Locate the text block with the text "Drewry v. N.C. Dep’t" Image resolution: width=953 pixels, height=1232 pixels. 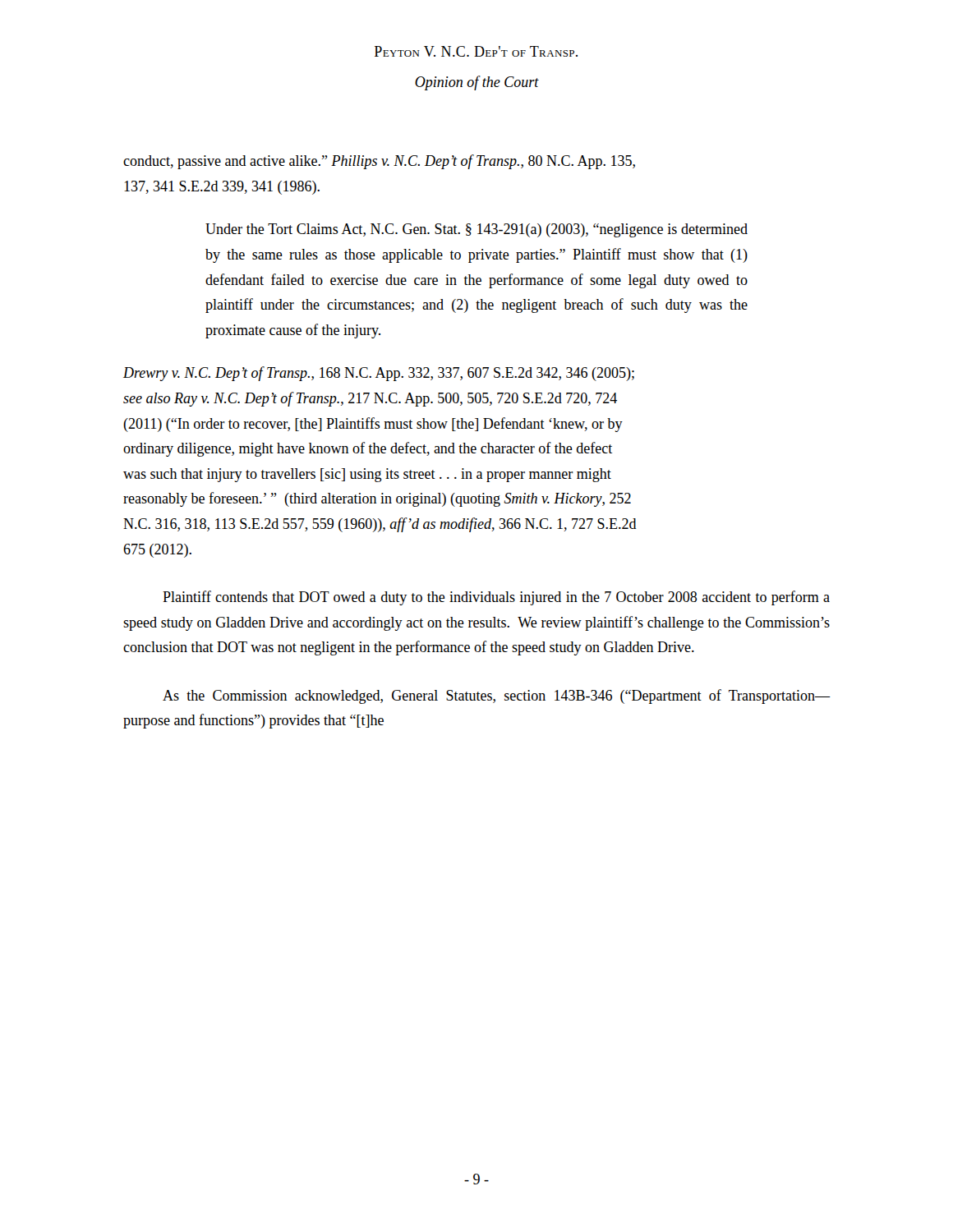(x=379, y=373)
